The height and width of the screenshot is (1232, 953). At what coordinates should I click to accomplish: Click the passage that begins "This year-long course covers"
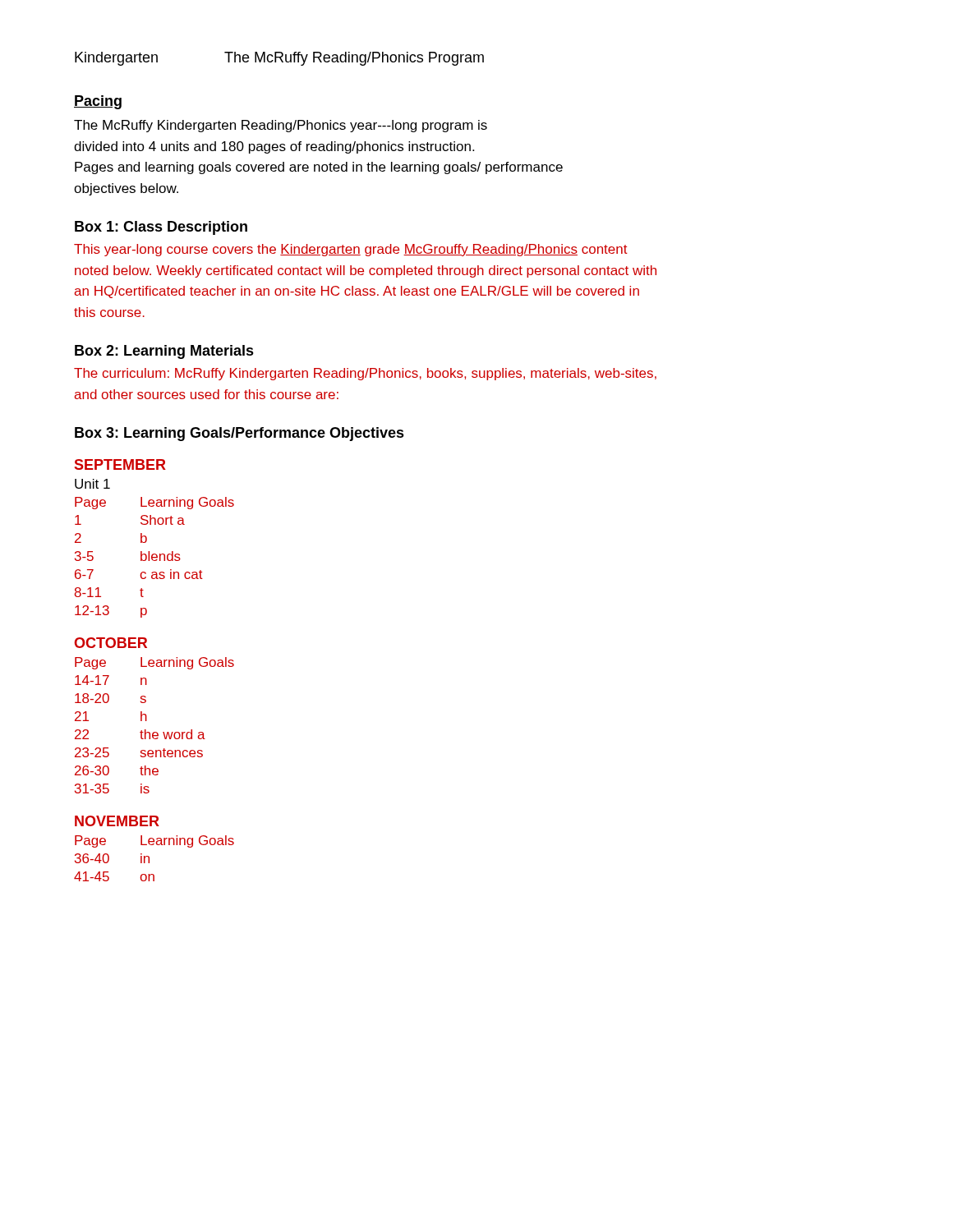click(x=366, y=281)
